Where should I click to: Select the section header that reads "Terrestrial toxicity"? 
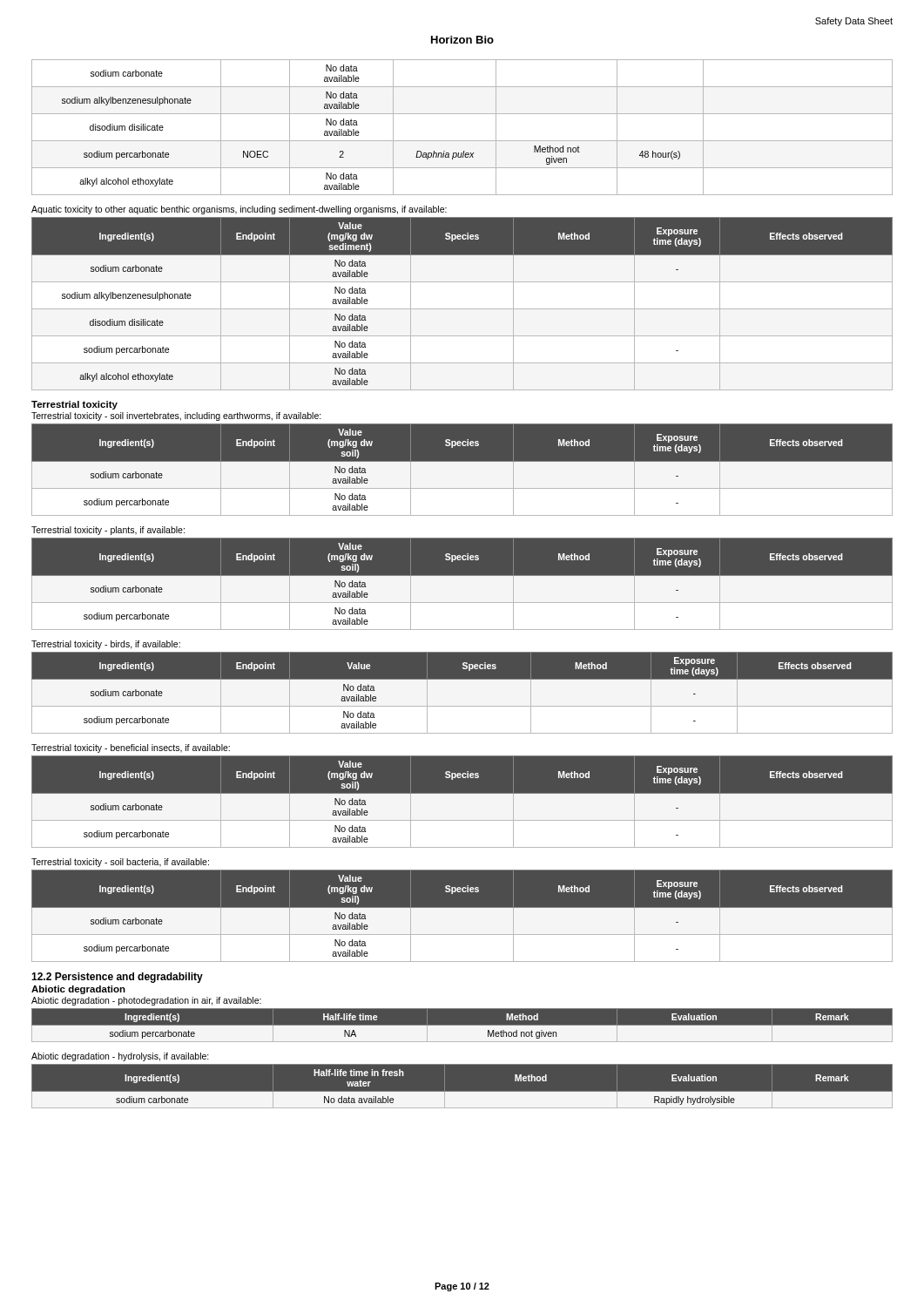[74, 404]
